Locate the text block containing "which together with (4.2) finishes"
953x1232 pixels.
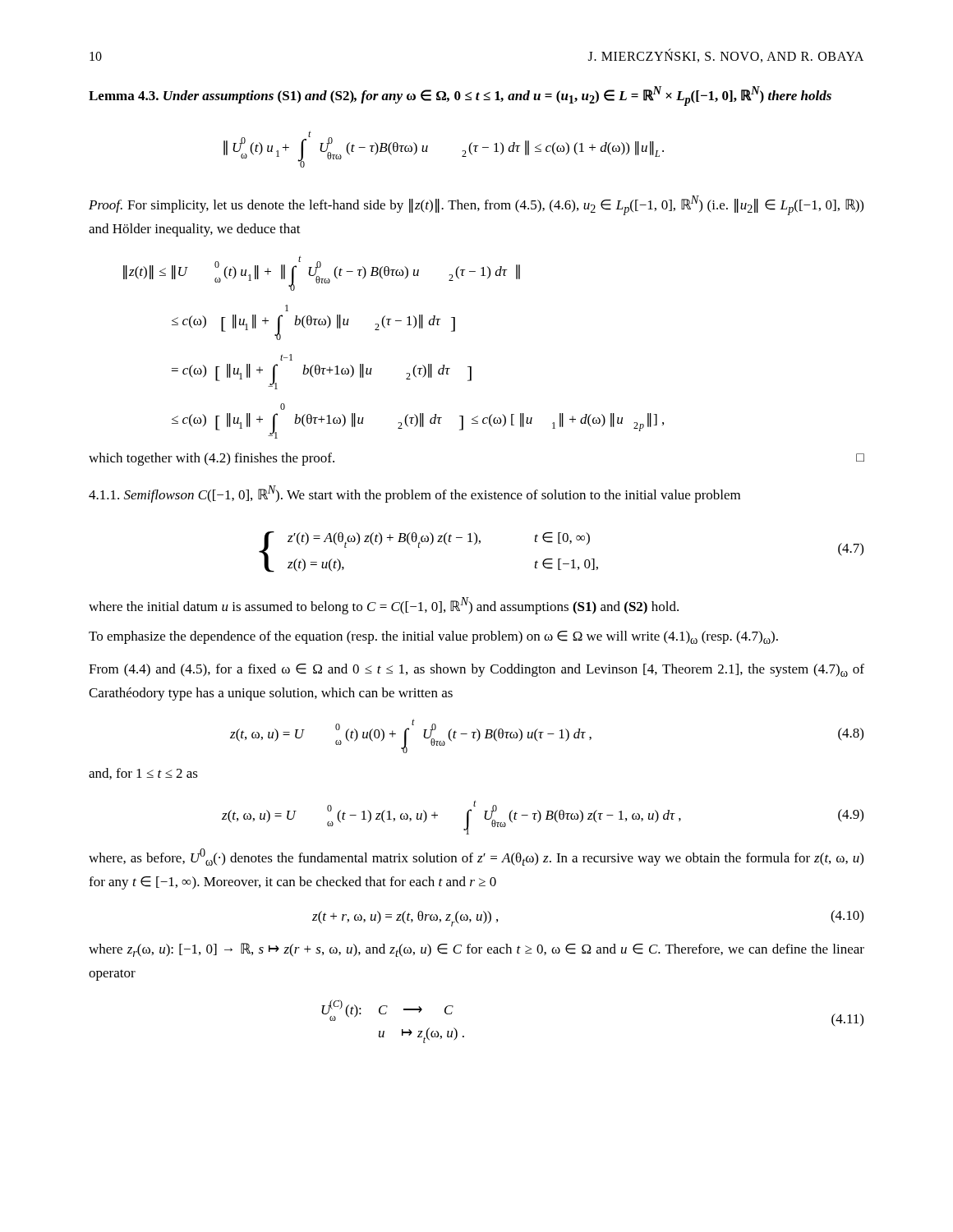[x=212, y=460]
